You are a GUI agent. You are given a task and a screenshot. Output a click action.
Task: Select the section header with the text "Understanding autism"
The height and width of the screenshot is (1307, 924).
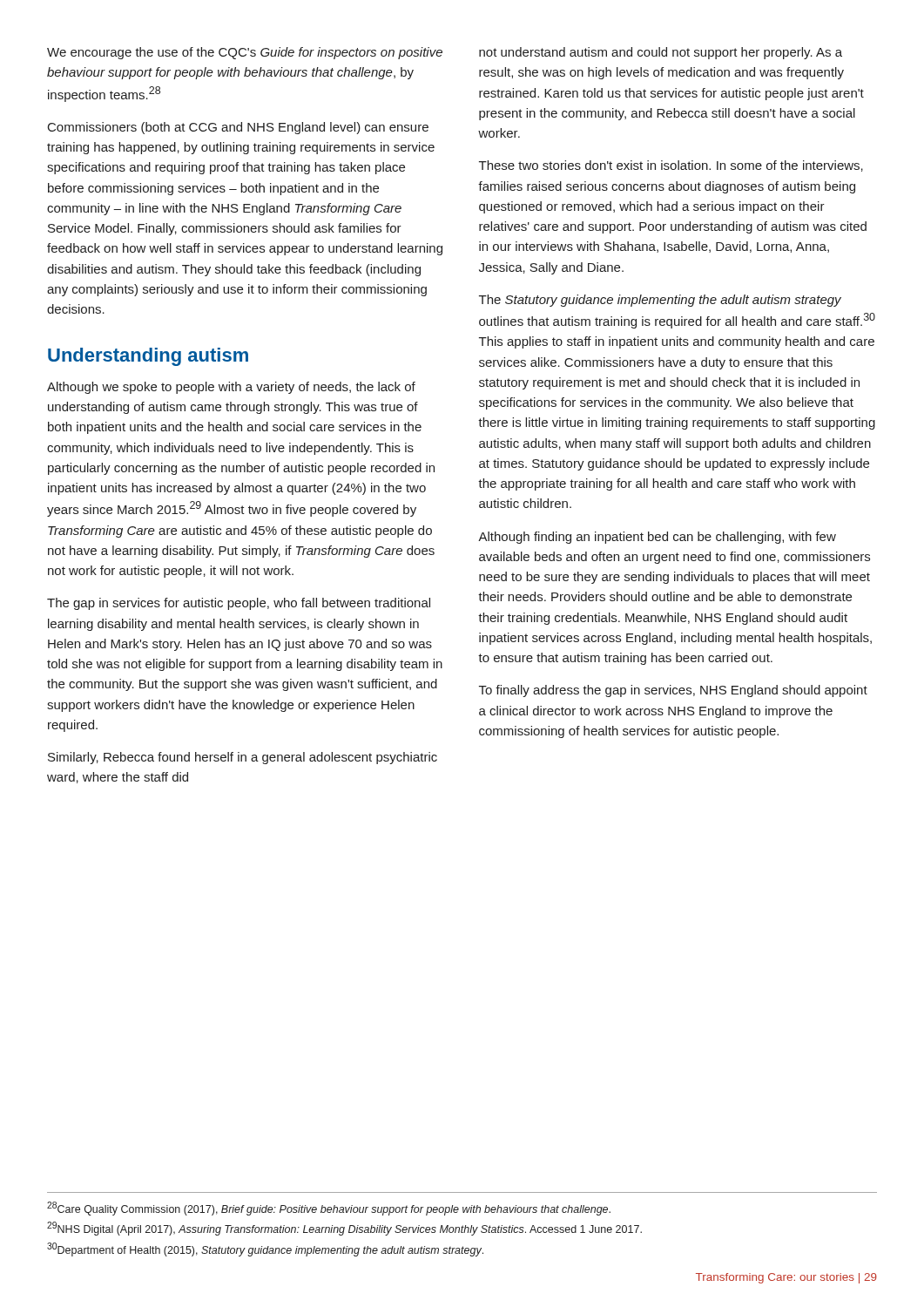click(148, 355)
